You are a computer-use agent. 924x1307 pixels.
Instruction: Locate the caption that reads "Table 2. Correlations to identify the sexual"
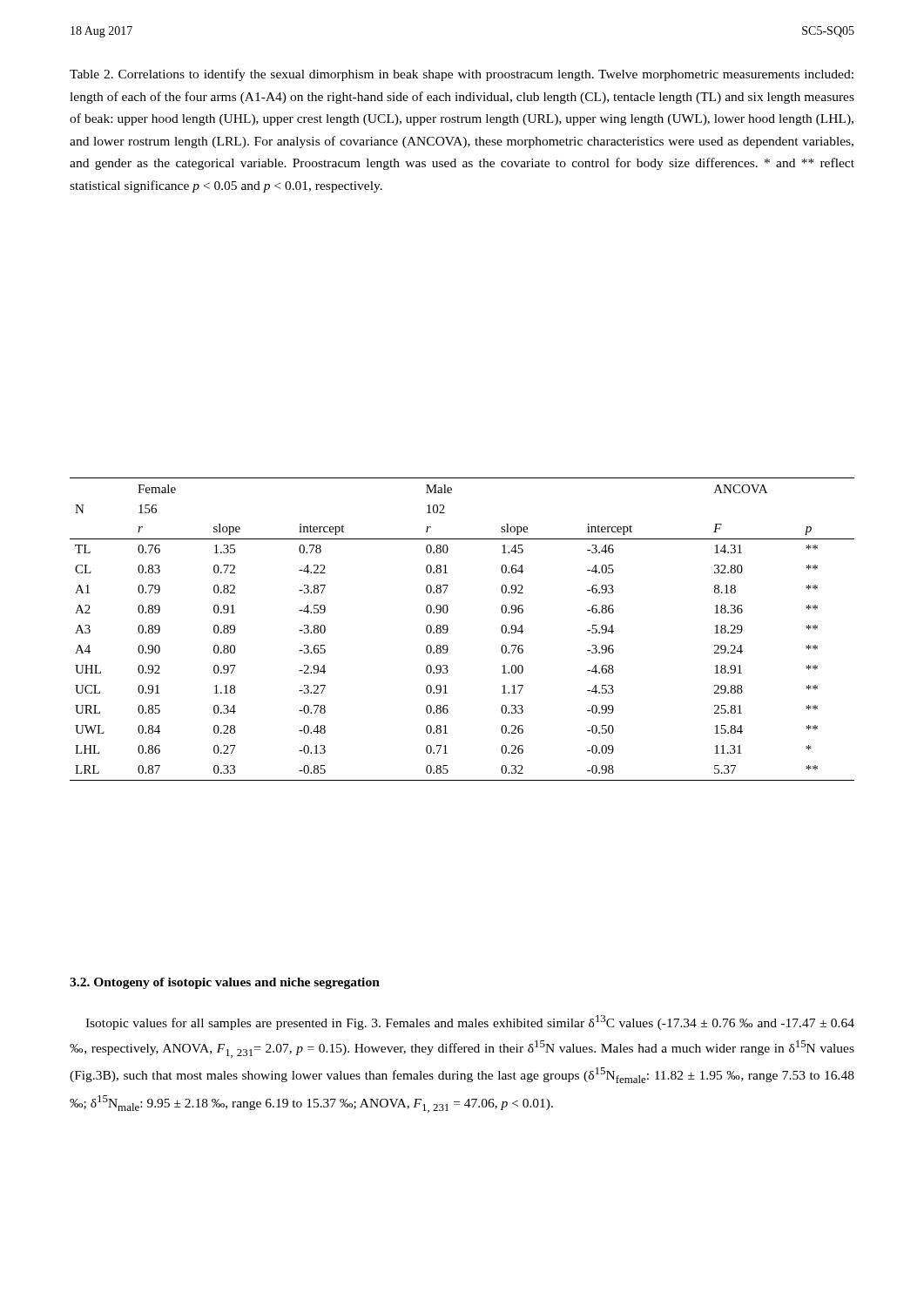[x=462, y=129]
